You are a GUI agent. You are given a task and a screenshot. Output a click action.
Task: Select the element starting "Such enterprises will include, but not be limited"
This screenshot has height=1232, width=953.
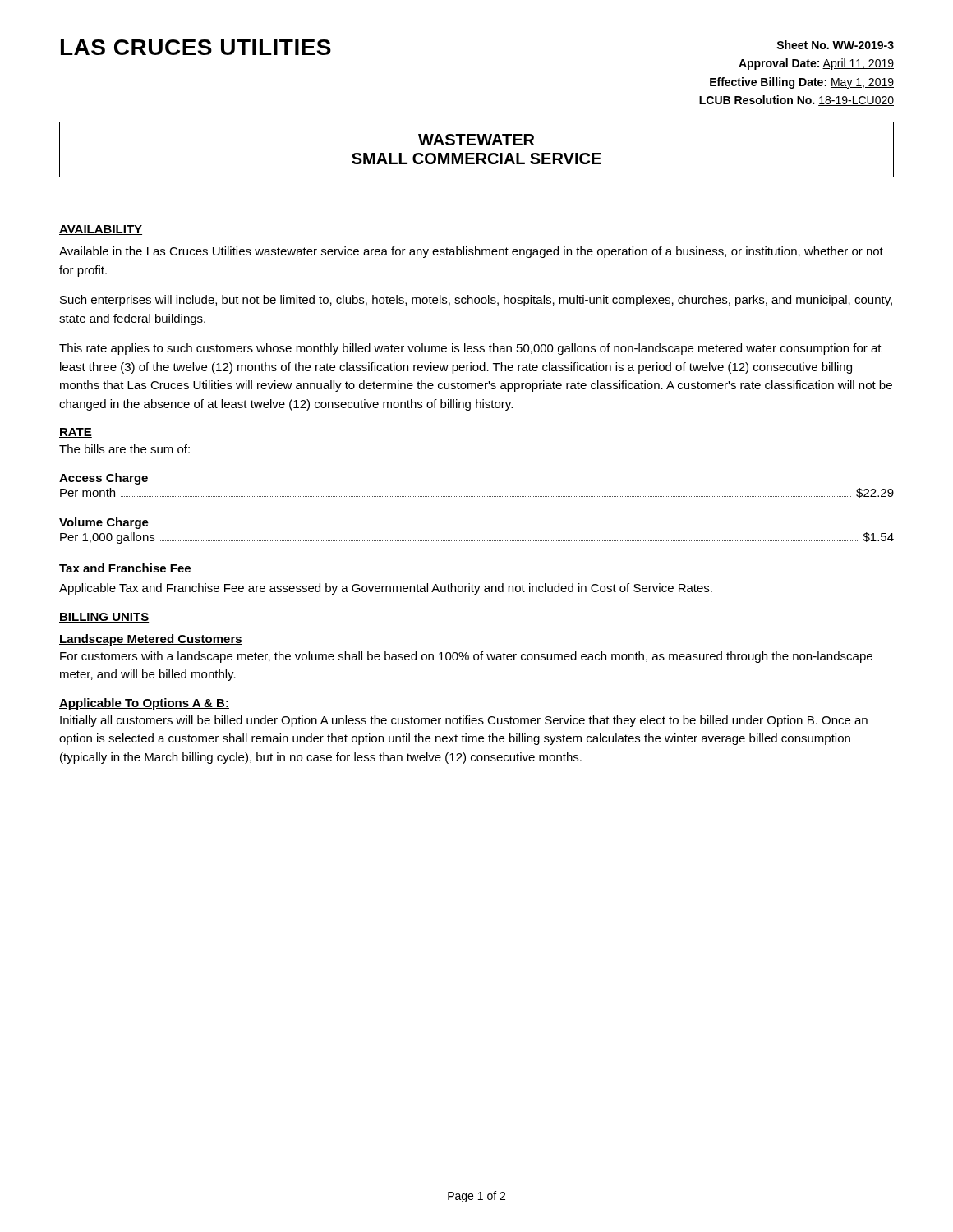476,309
